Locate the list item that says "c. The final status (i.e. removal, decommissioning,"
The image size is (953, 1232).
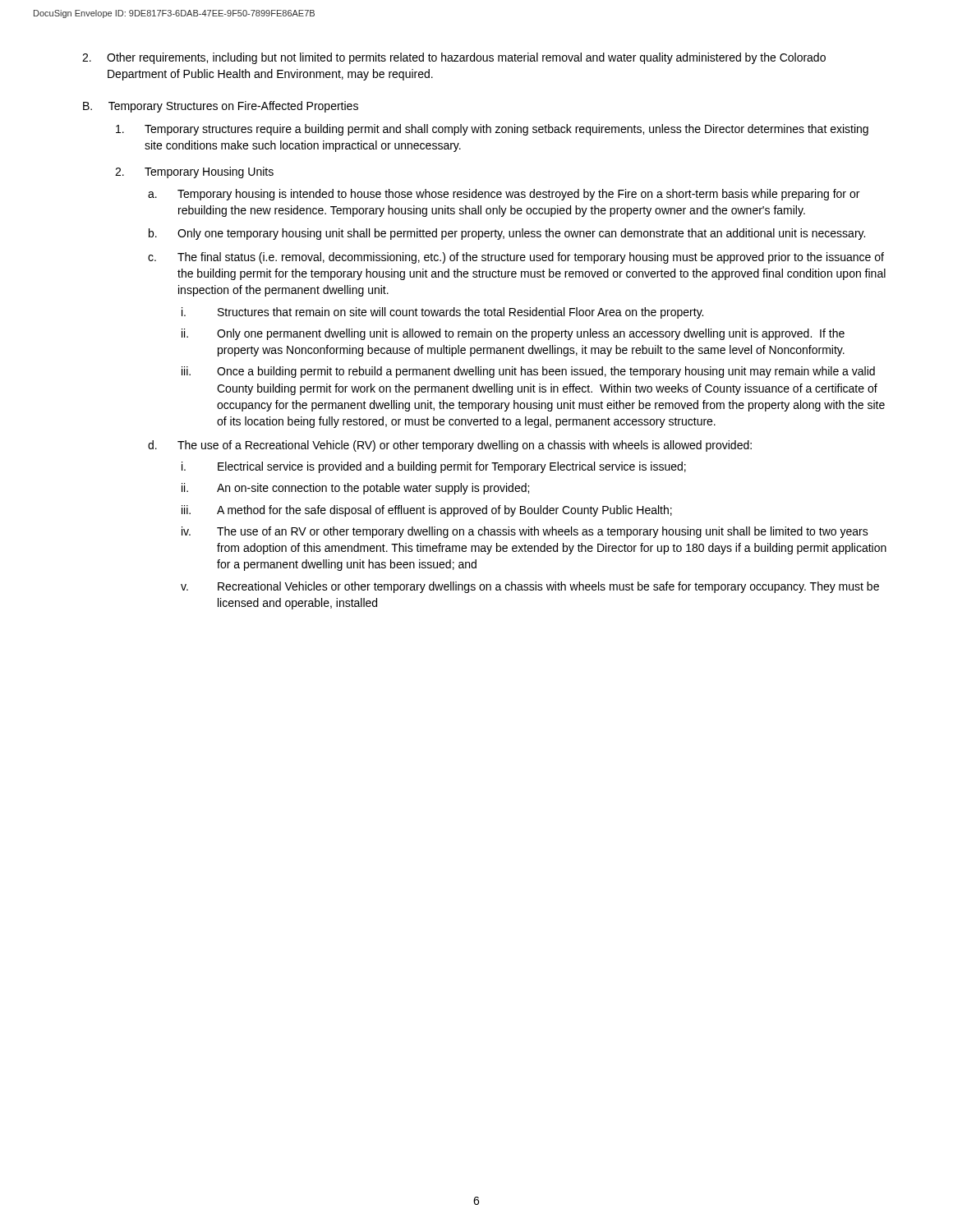point(518,274)
